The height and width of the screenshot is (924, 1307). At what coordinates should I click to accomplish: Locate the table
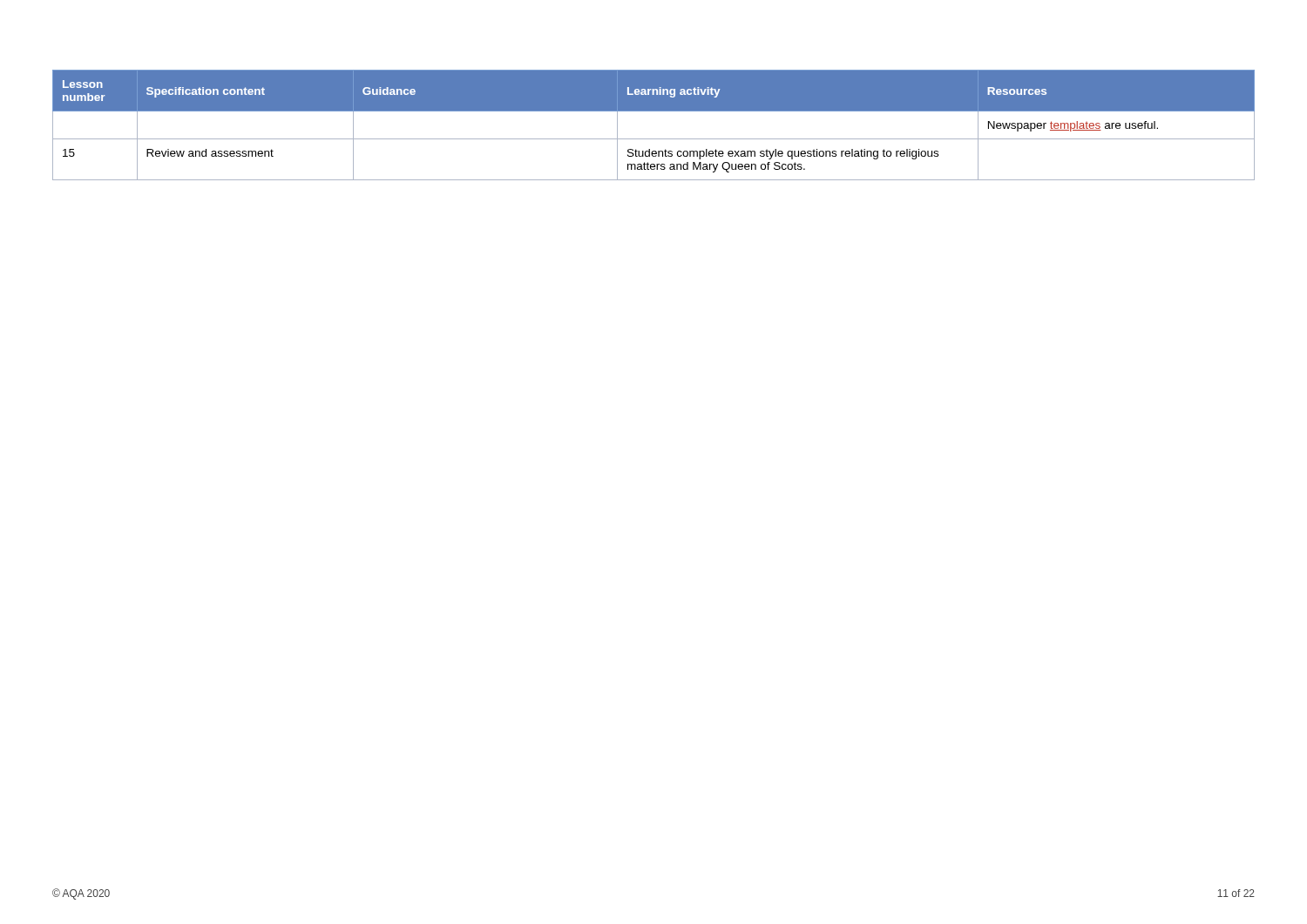pos(654,125)
